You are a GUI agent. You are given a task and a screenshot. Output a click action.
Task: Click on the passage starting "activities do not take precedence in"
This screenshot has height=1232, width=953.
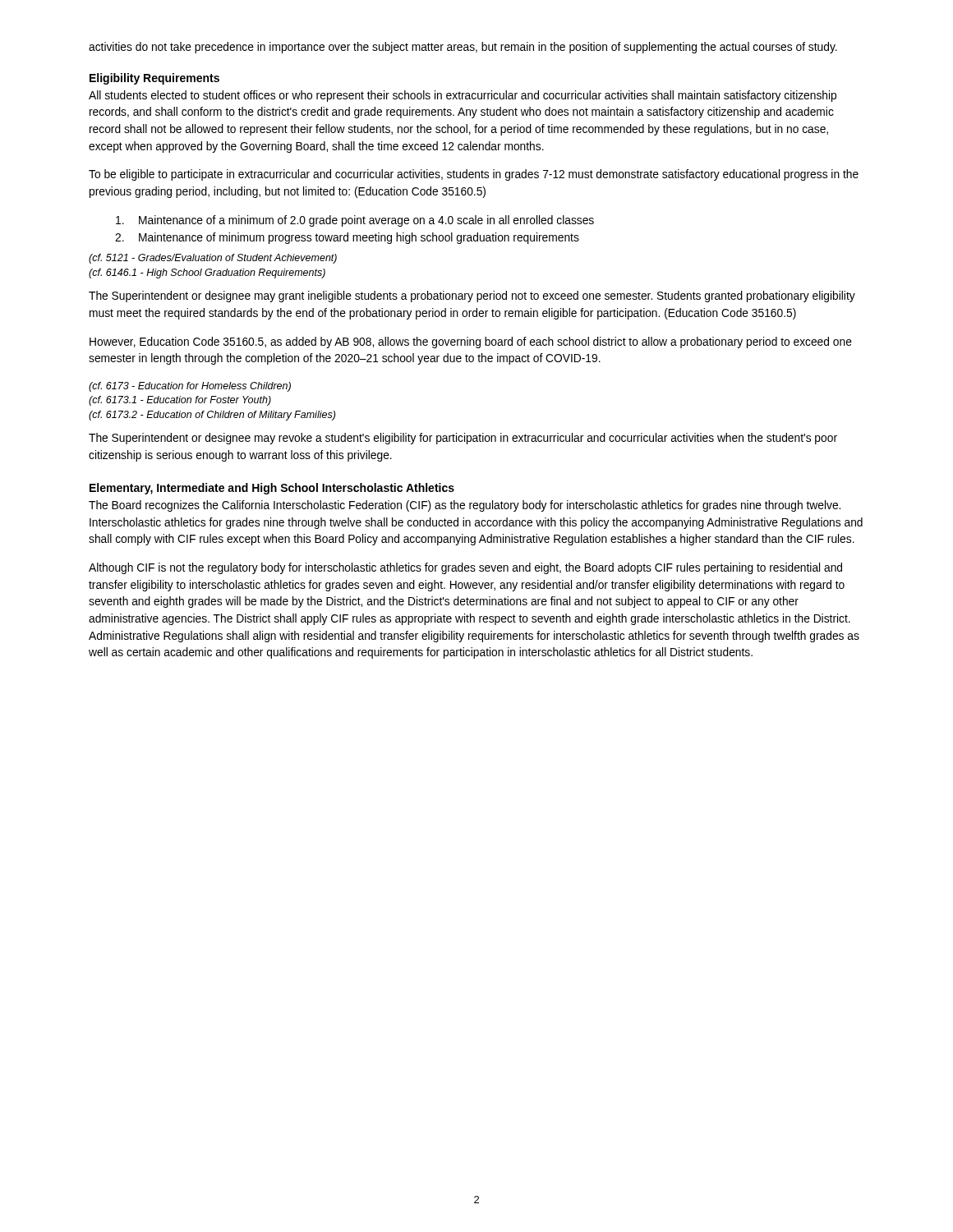[x=463, y=47]
